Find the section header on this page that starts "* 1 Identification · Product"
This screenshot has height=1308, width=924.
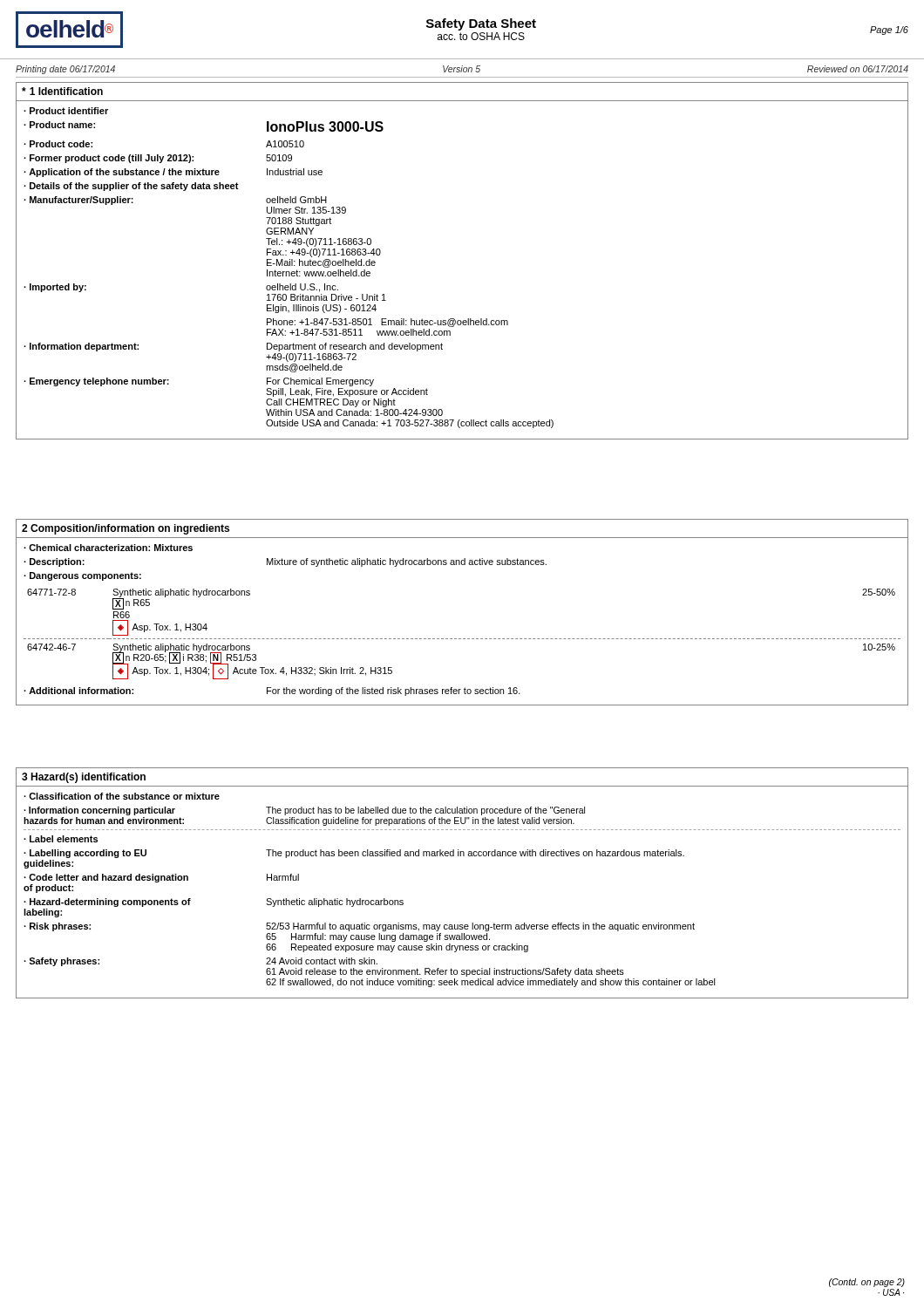coord(462,261)
